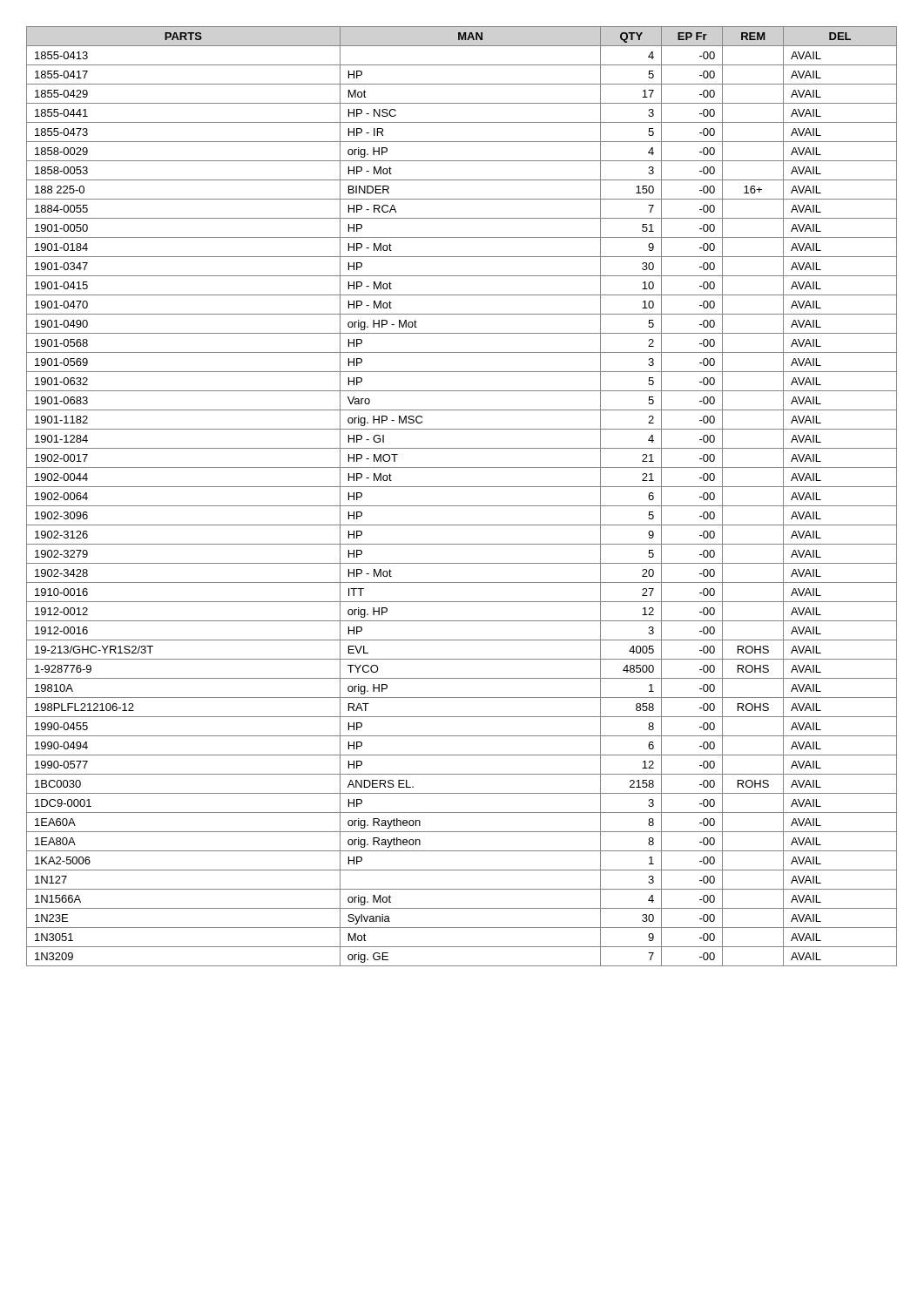Click on the table containing "orig. HP -"
Image resolution: width=924 pixels, height=1307 pixels.
462,496
